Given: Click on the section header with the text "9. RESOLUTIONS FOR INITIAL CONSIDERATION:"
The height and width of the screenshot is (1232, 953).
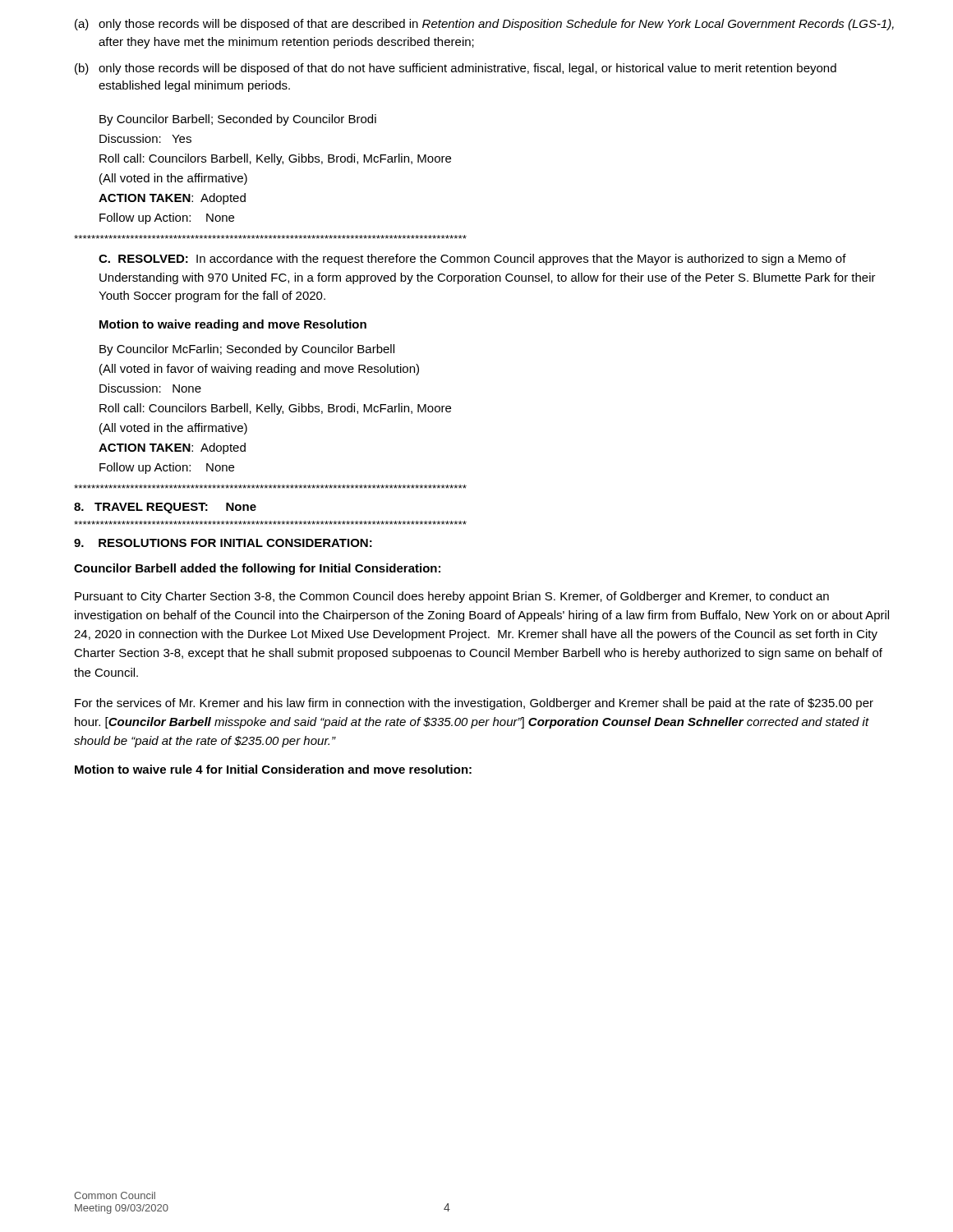Looking at the screenshot, I should (x=223, y=542).
